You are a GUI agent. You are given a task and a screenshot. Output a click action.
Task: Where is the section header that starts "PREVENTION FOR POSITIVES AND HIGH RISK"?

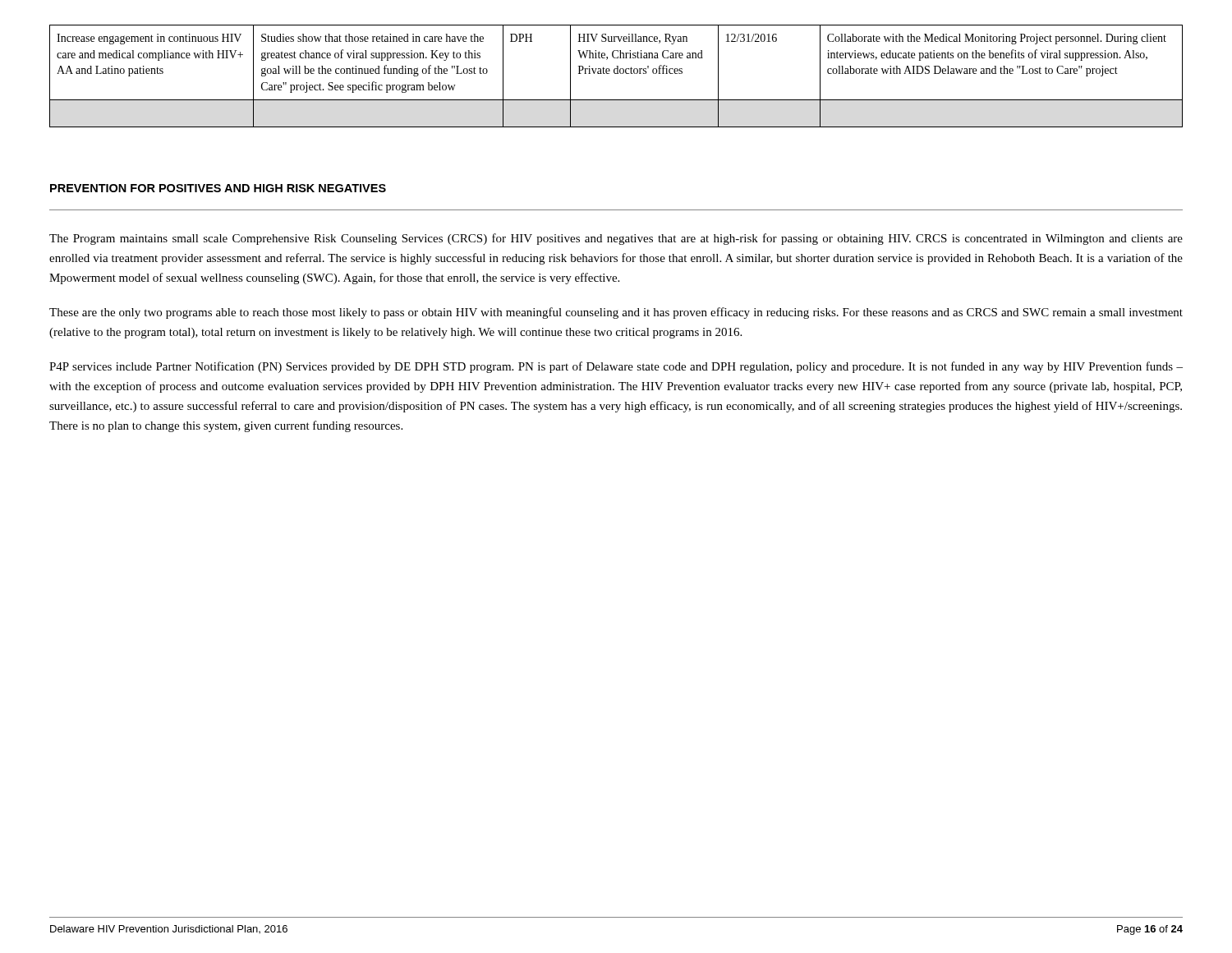point(218,188)
